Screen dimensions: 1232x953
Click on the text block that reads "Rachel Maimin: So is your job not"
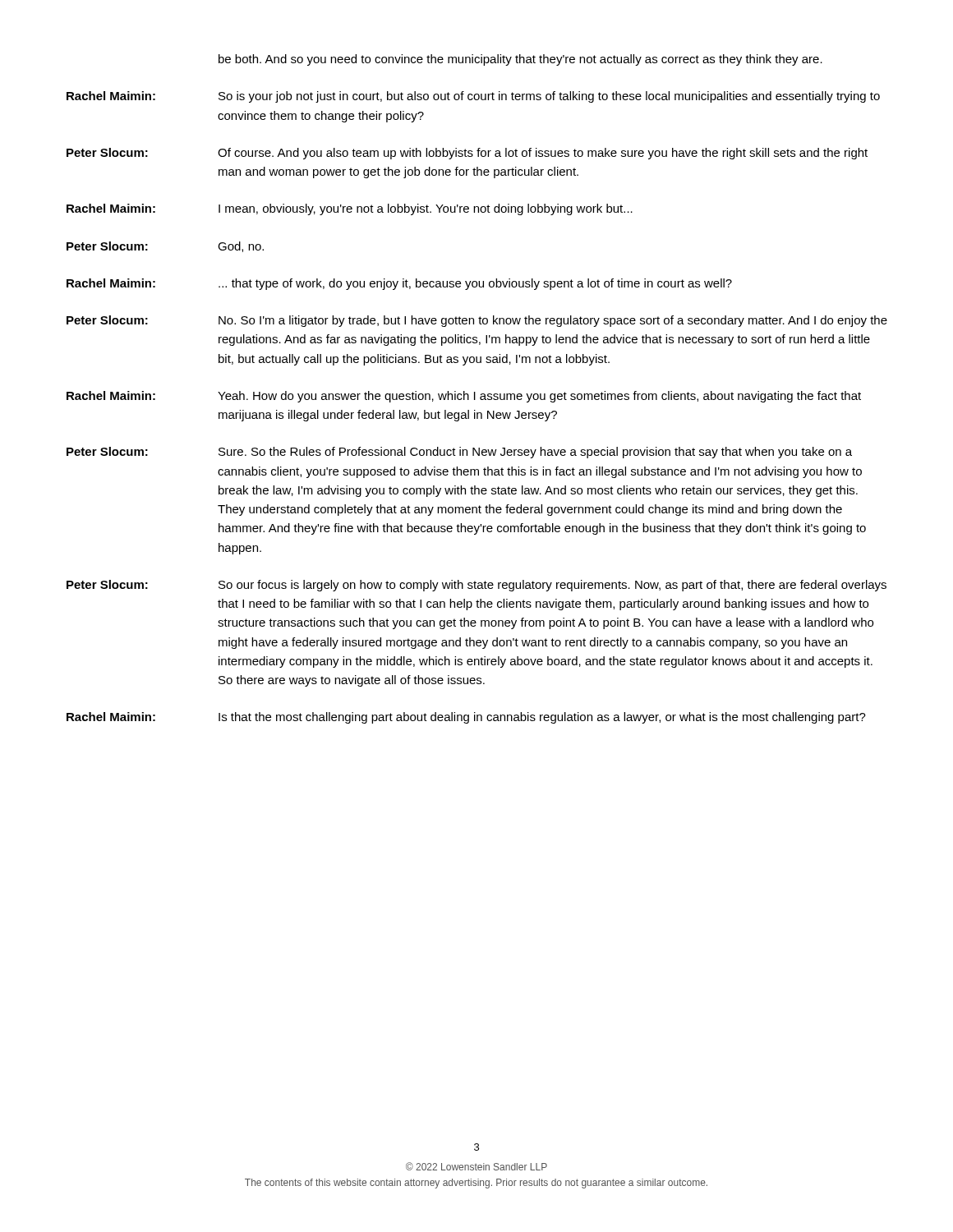476,106
